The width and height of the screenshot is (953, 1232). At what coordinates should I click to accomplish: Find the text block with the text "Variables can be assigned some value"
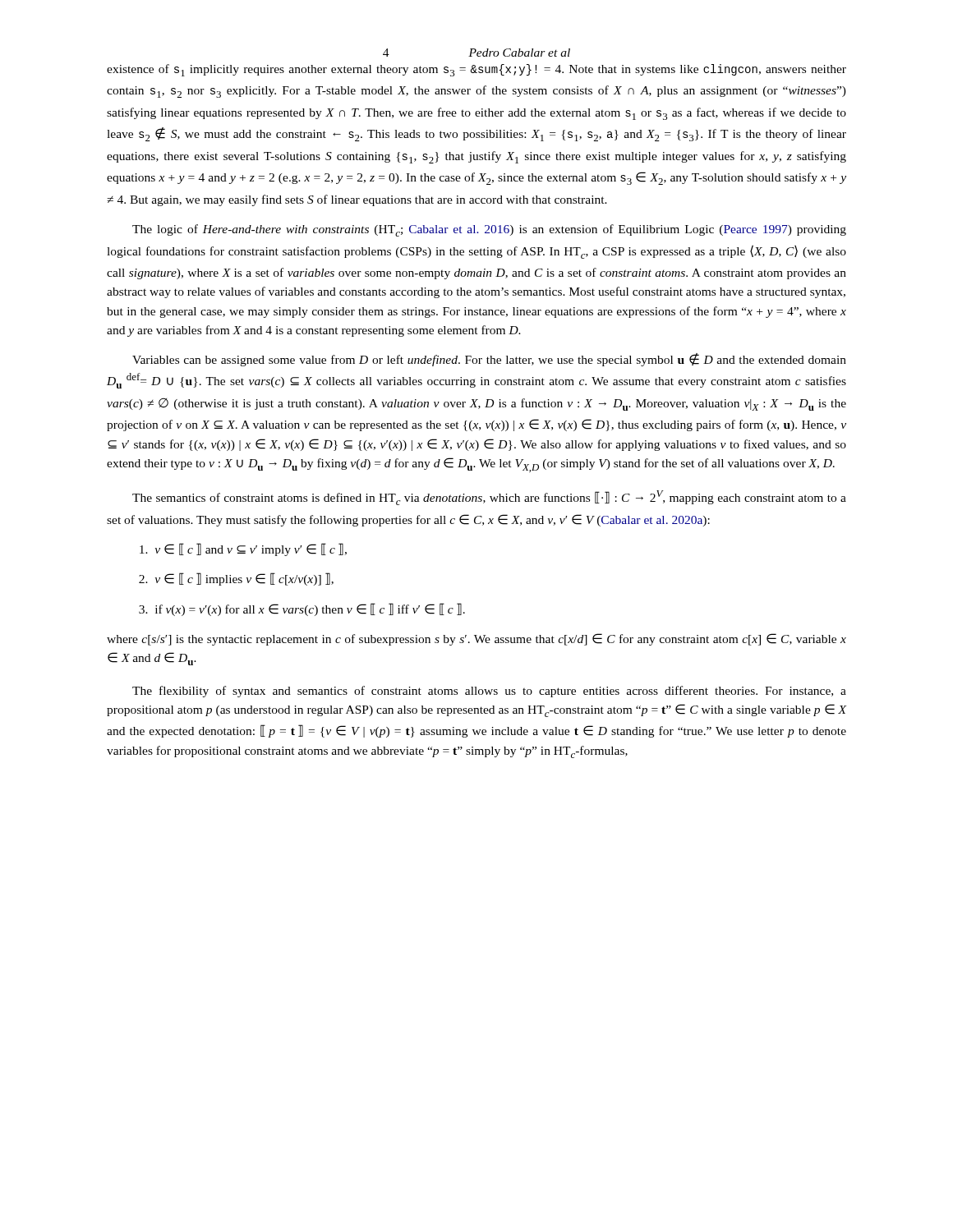tap(476, 412)
